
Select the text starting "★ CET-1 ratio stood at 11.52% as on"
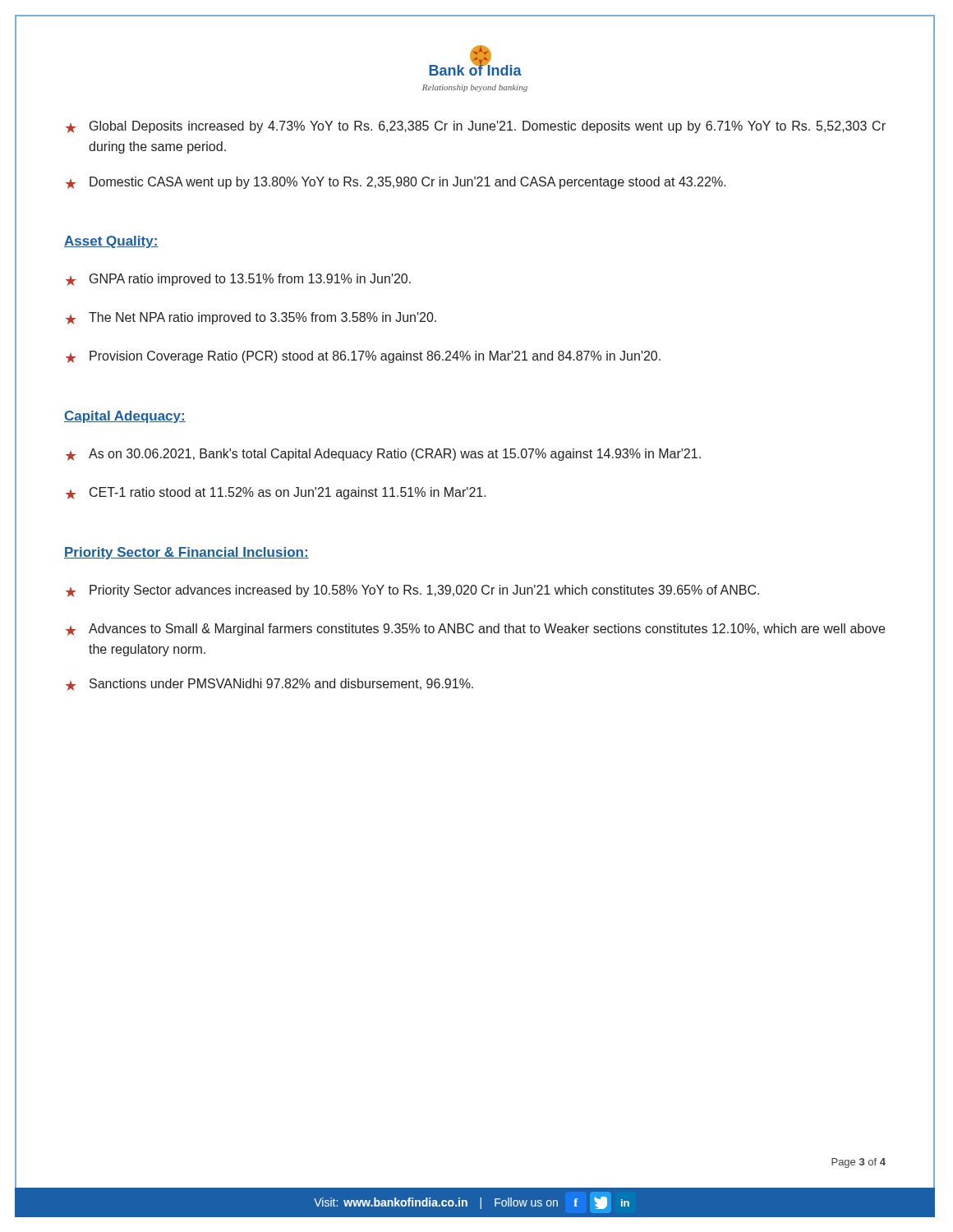475,495
